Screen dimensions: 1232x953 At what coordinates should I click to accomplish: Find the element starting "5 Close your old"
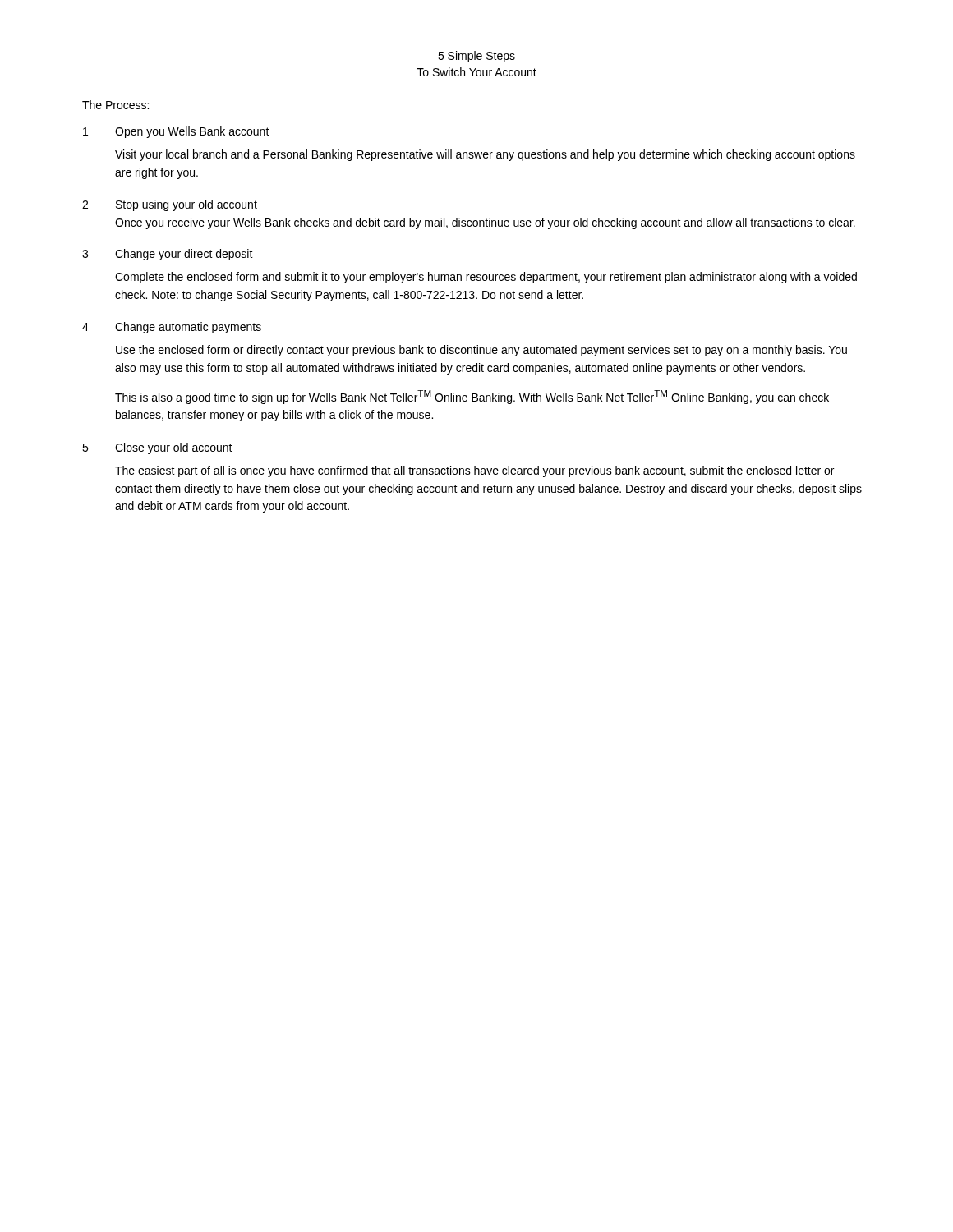tap(157, 448)
